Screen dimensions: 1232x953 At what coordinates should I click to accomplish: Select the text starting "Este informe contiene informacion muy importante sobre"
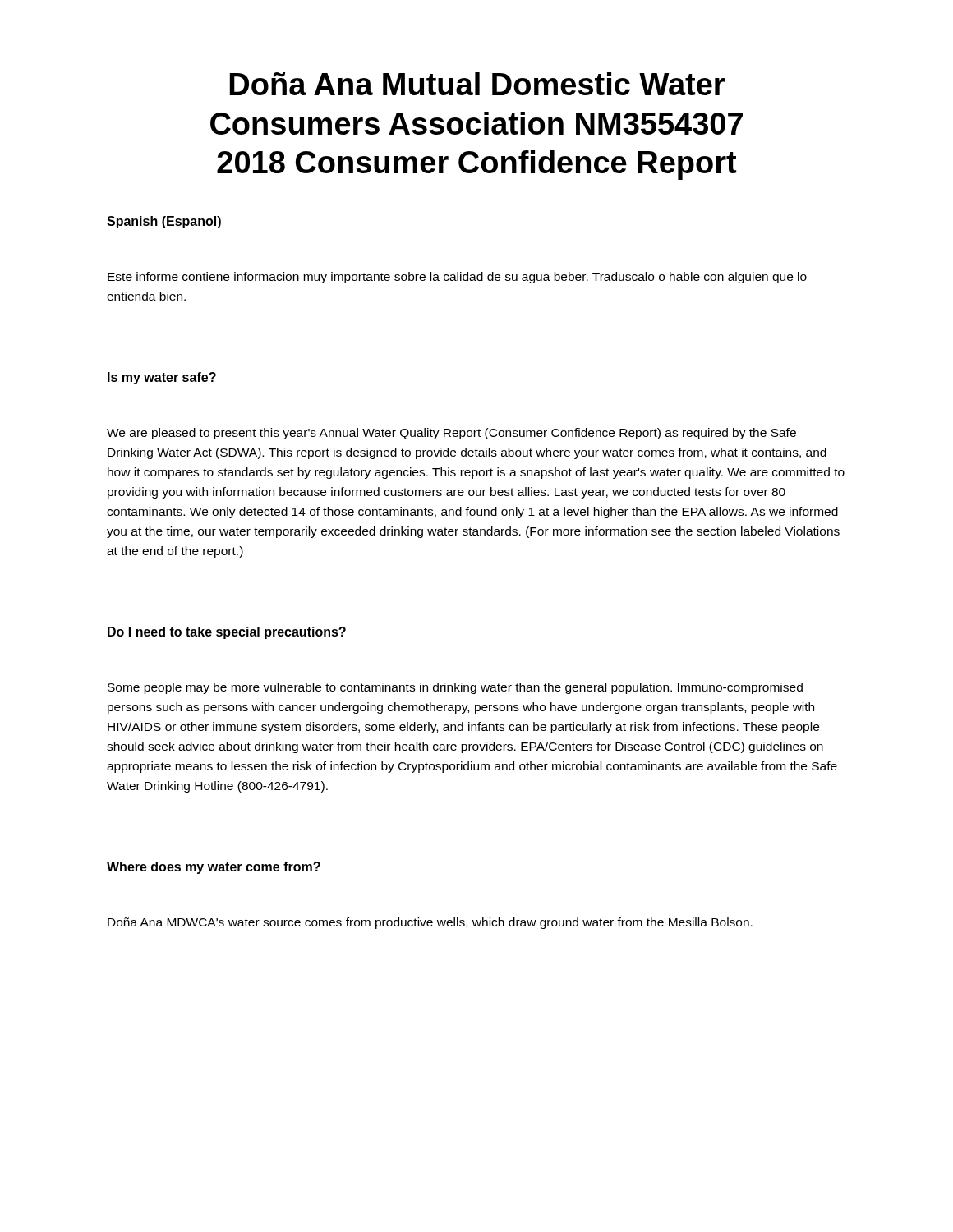tap(457, 286)
